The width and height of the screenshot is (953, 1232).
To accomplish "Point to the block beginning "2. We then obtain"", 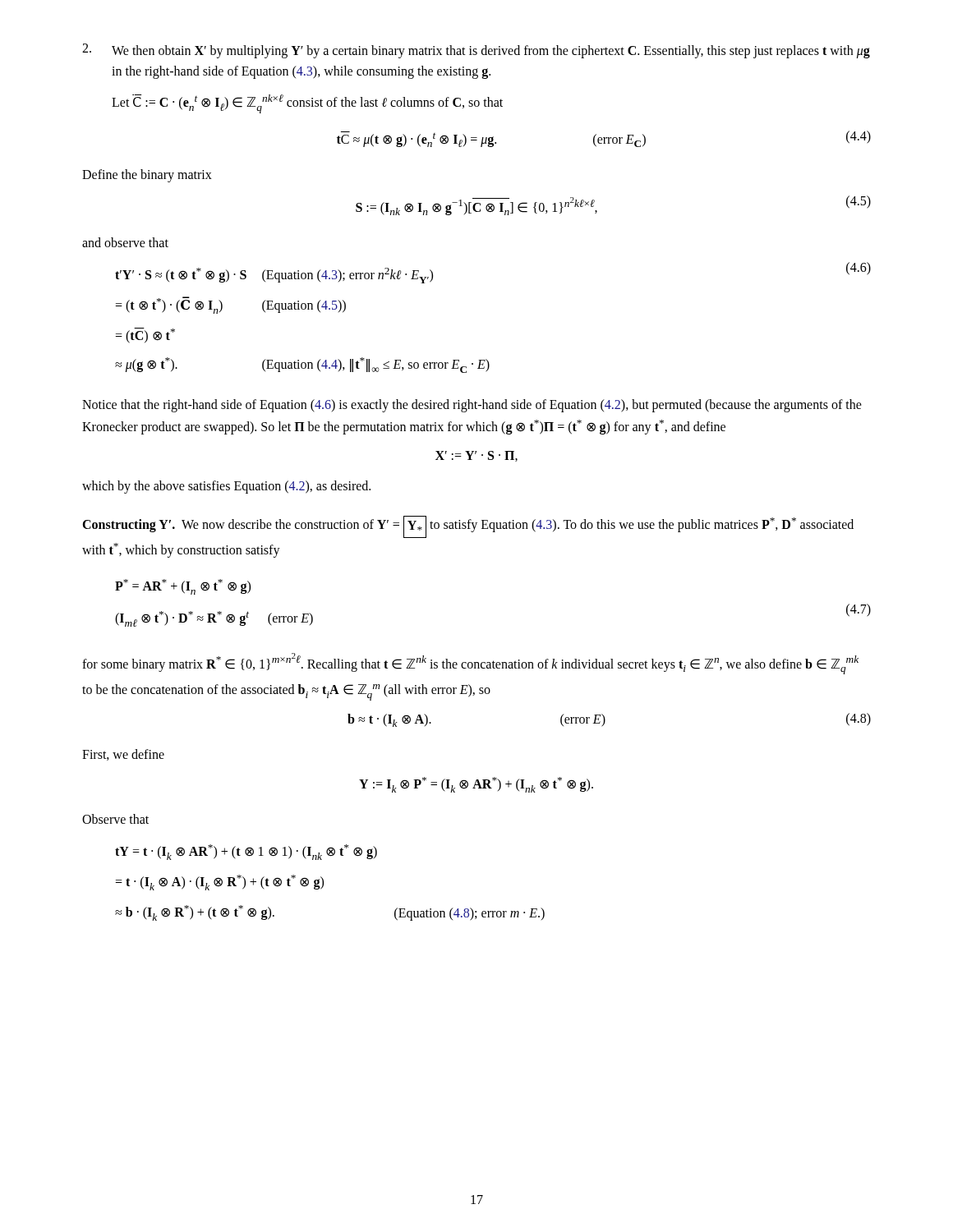I will [x=476, y=78].
